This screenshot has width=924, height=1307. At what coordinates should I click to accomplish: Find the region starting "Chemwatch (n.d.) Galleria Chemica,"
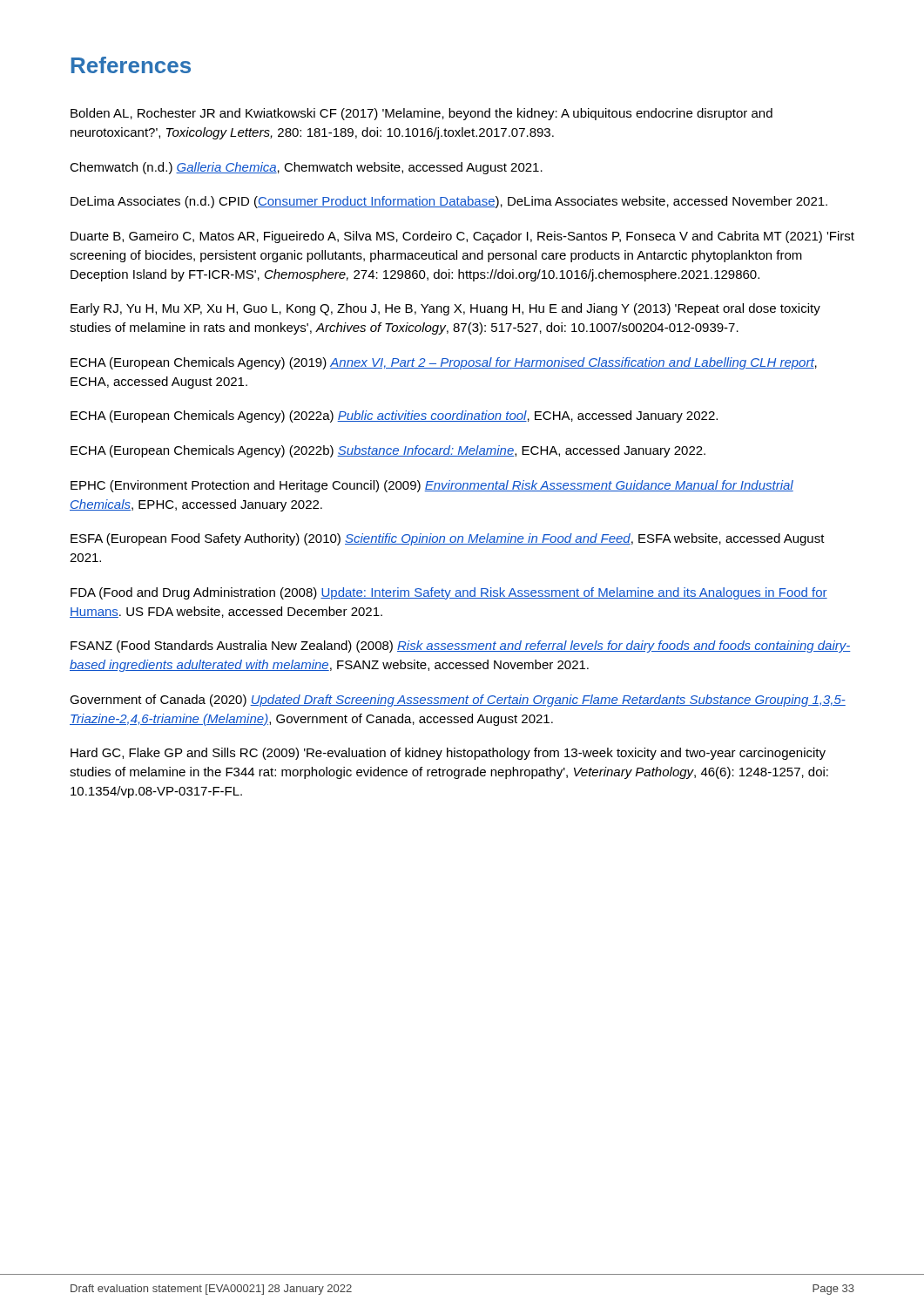[306, 166]
